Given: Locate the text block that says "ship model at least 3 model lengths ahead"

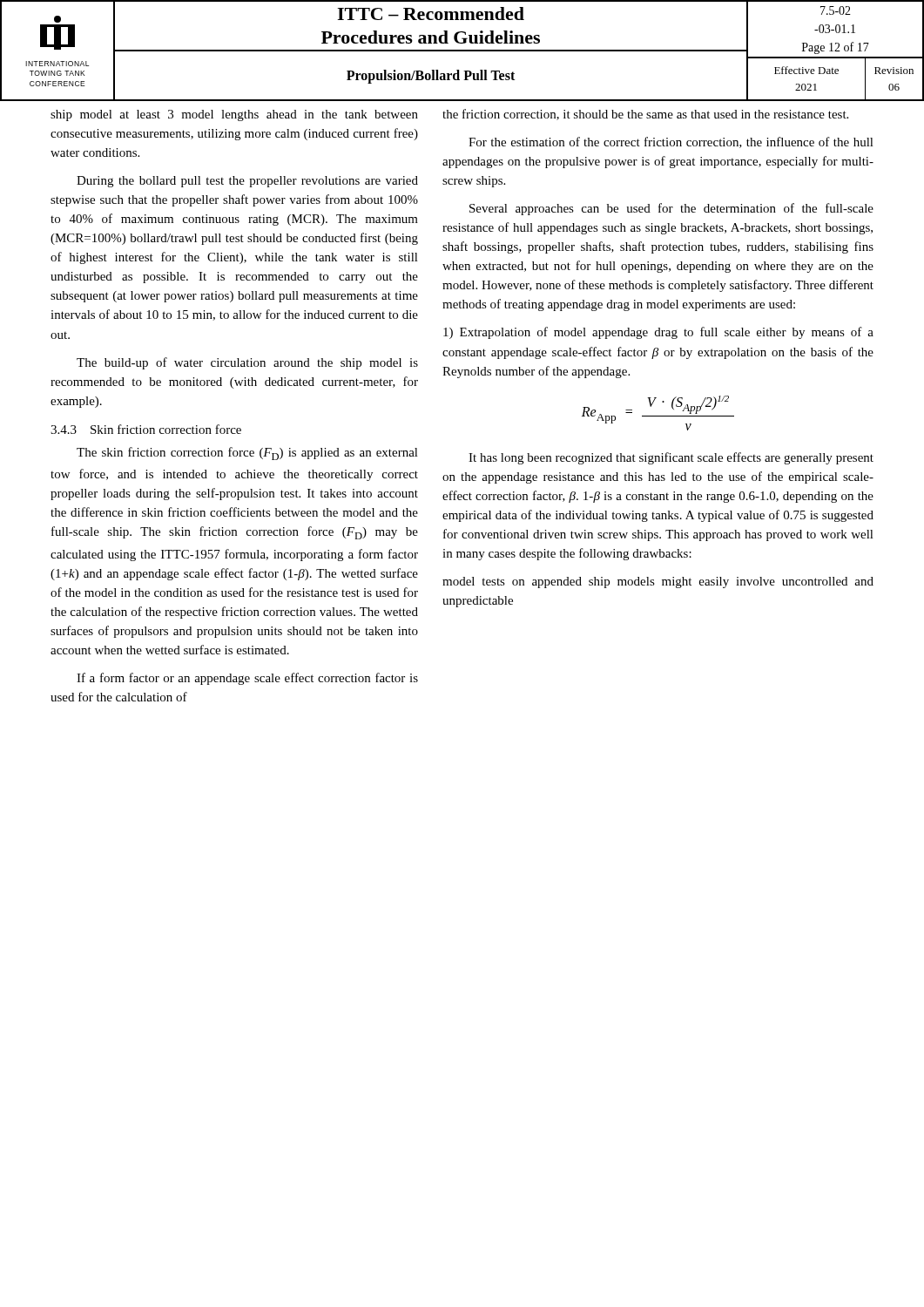Looking at the screenshot, I should tap(234, 133).
